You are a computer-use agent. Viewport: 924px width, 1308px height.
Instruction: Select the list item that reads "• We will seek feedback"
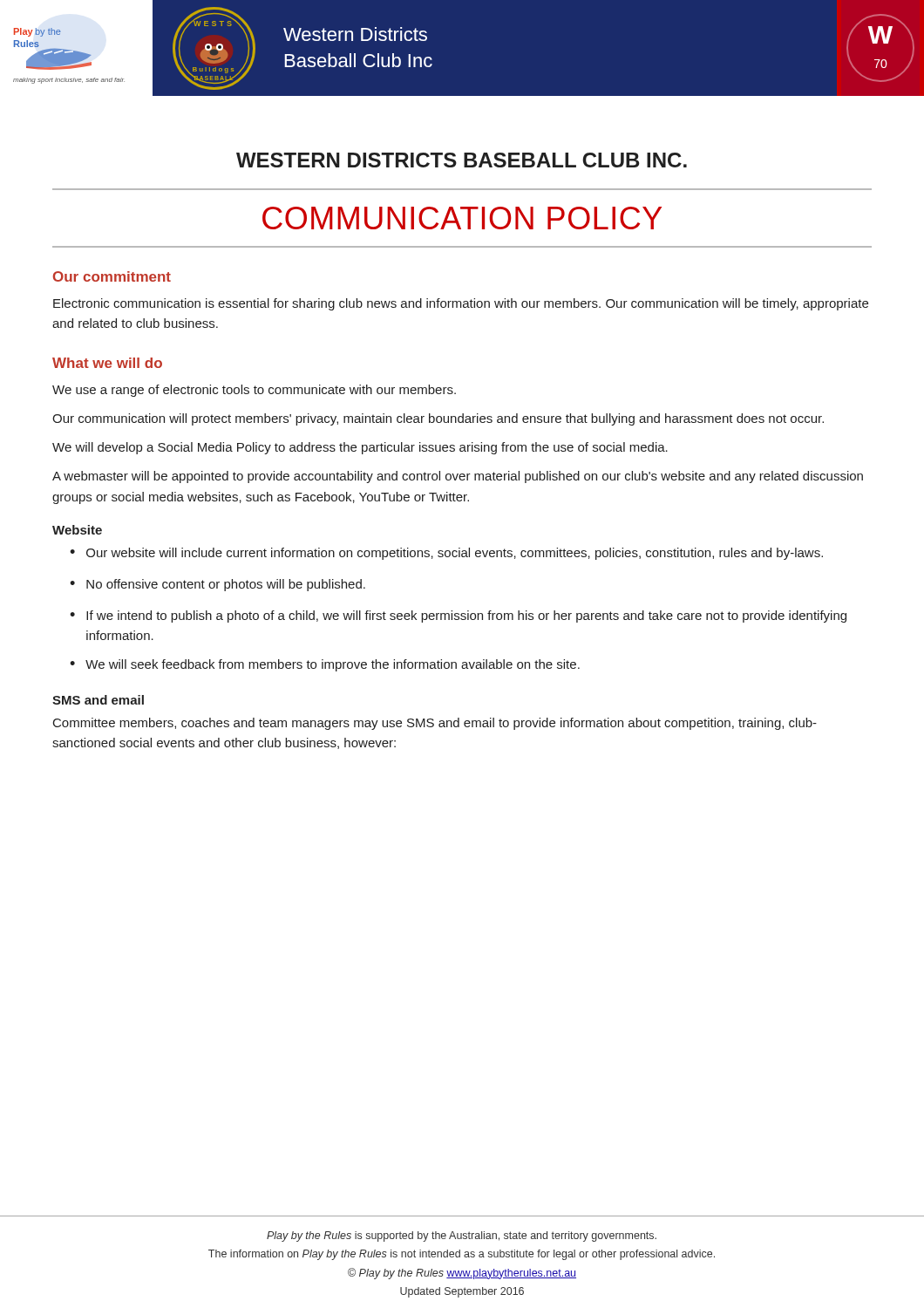[x=325, y=665]
